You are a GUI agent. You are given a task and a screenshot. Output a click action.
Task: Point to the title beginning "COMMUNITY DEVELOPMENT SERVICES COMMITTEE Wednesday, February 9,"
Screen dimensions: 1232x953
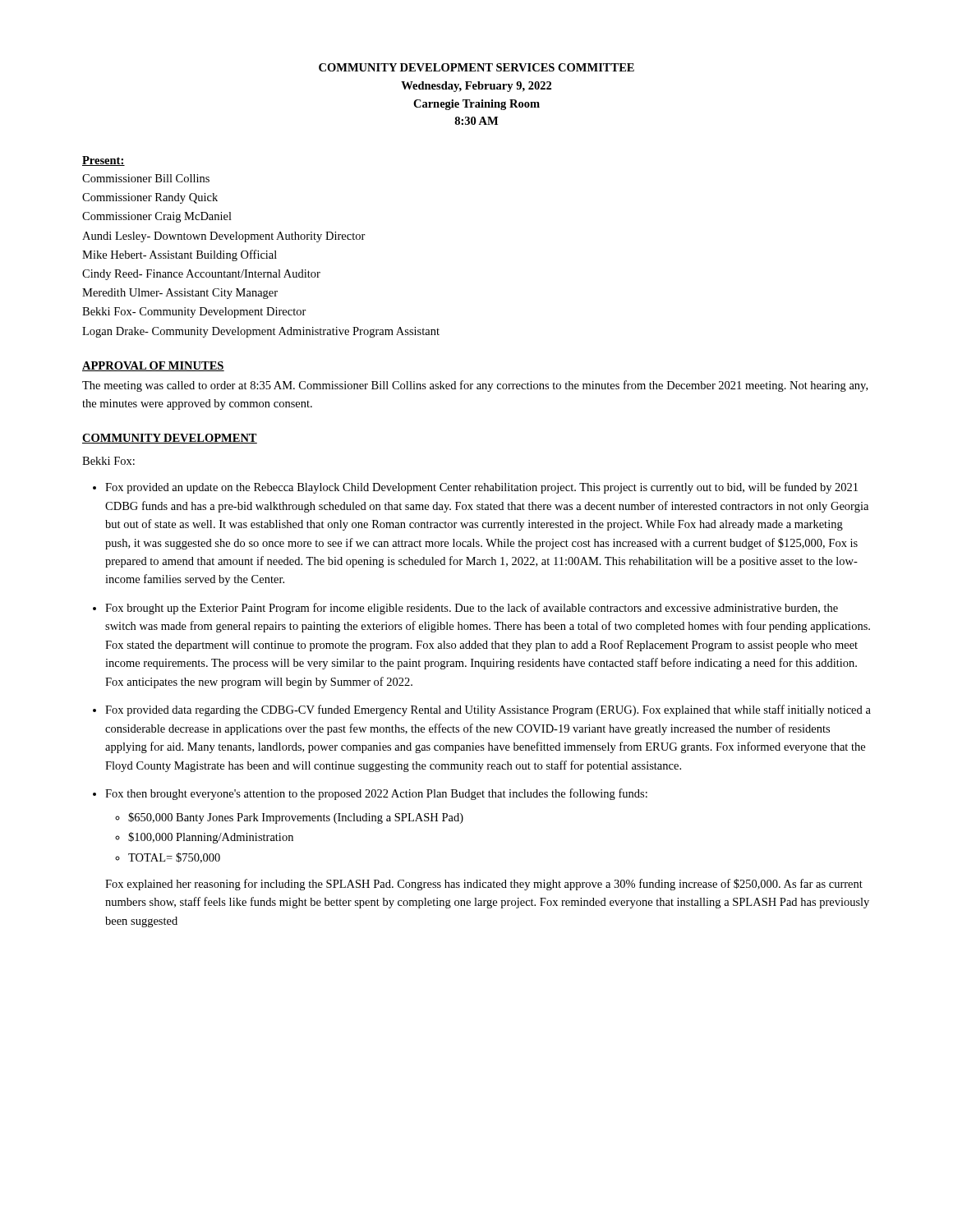point(476,95)
